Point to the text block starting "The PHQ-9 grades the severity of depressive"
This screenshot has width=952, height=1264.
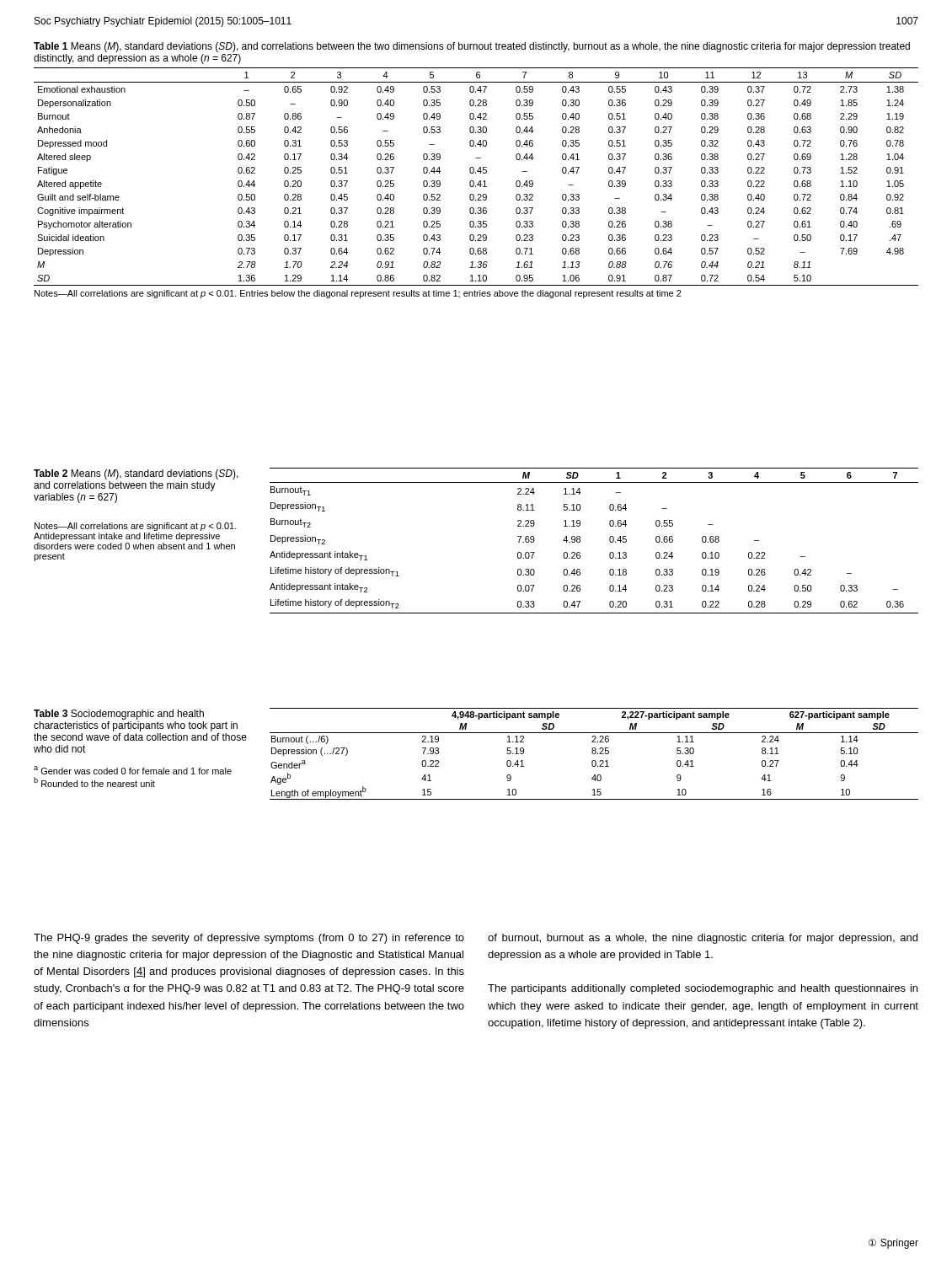coord(249,980)
